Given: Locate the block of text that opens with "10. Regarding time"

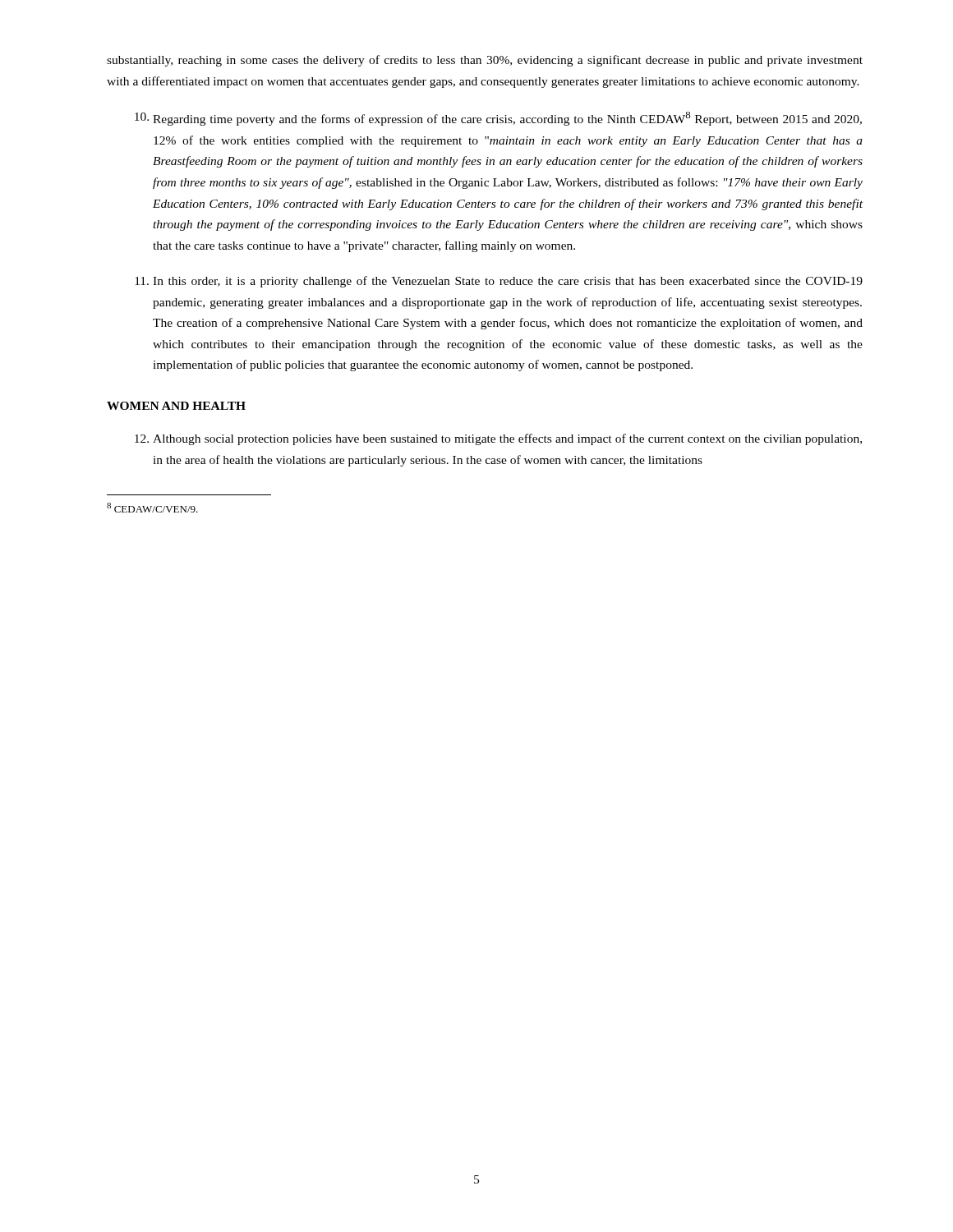Looking at the screenshot, I should point(485,181).
